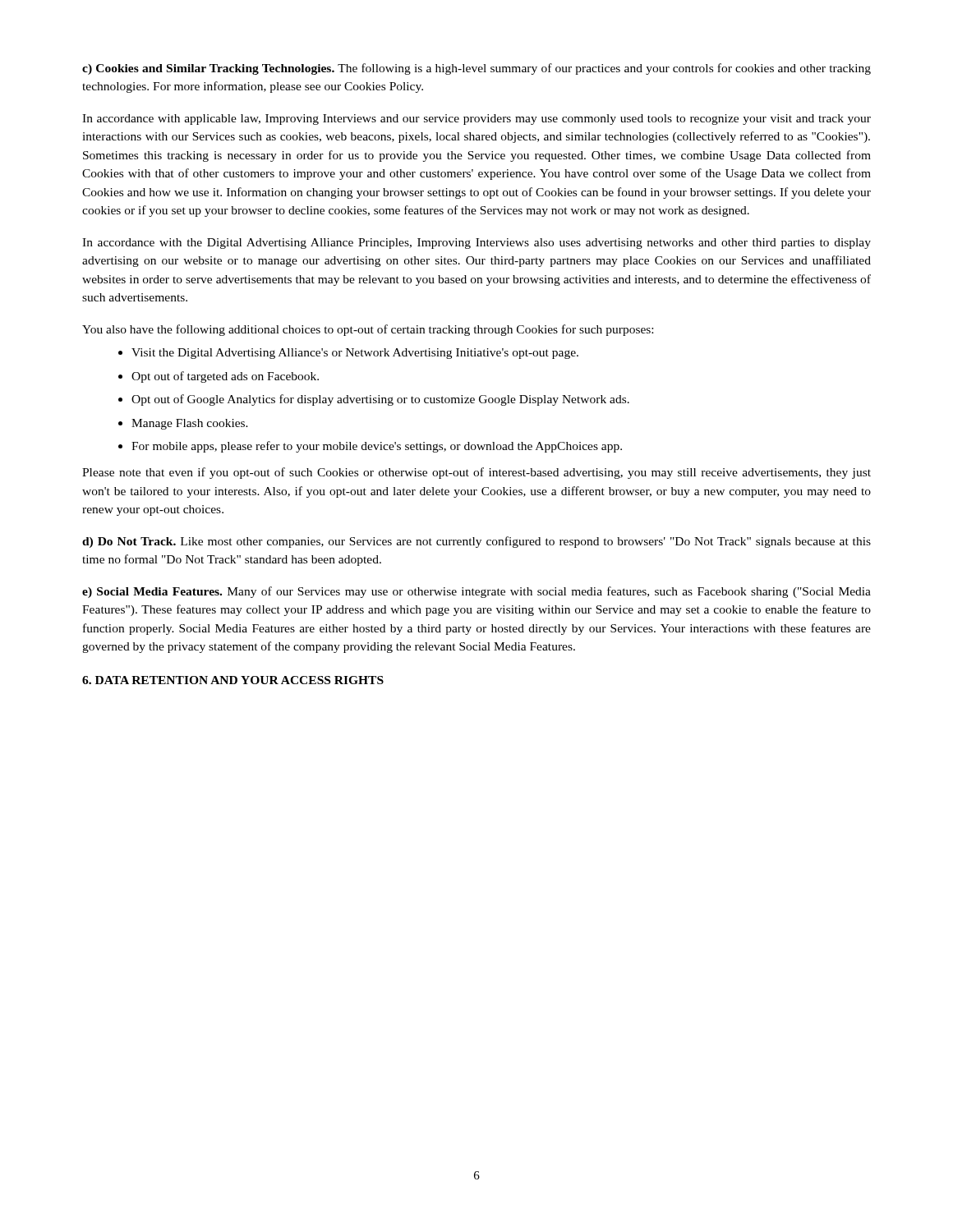Screen dimensions: 1232x953
Task: Select the region starting "Visit the Digital Advertising Alliance's or Network"
Action: tap(355, 352)
